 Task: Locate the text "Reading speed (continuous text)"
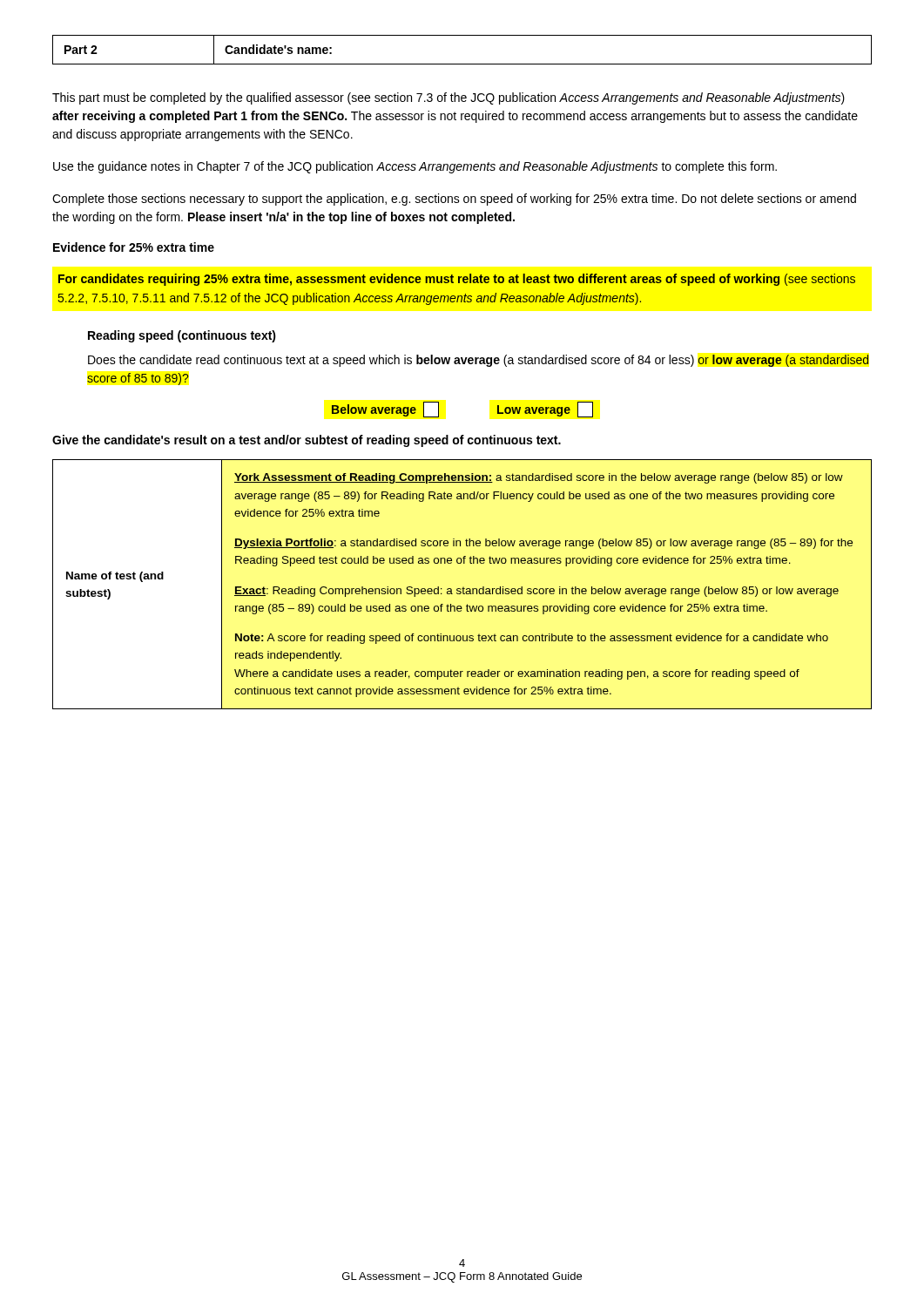182,336
